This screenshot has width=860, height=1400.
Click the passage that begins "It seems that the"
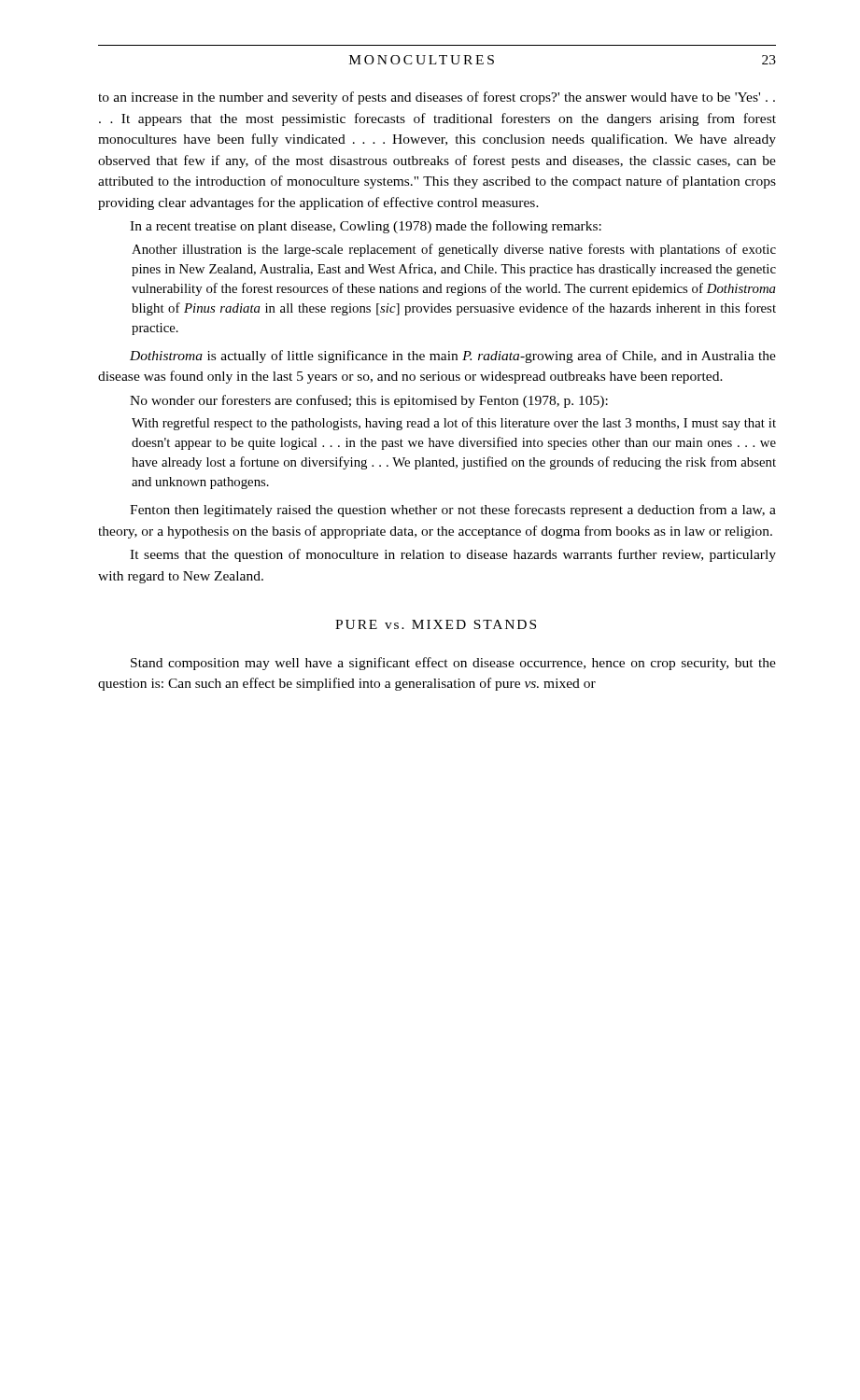coord(437,565)
